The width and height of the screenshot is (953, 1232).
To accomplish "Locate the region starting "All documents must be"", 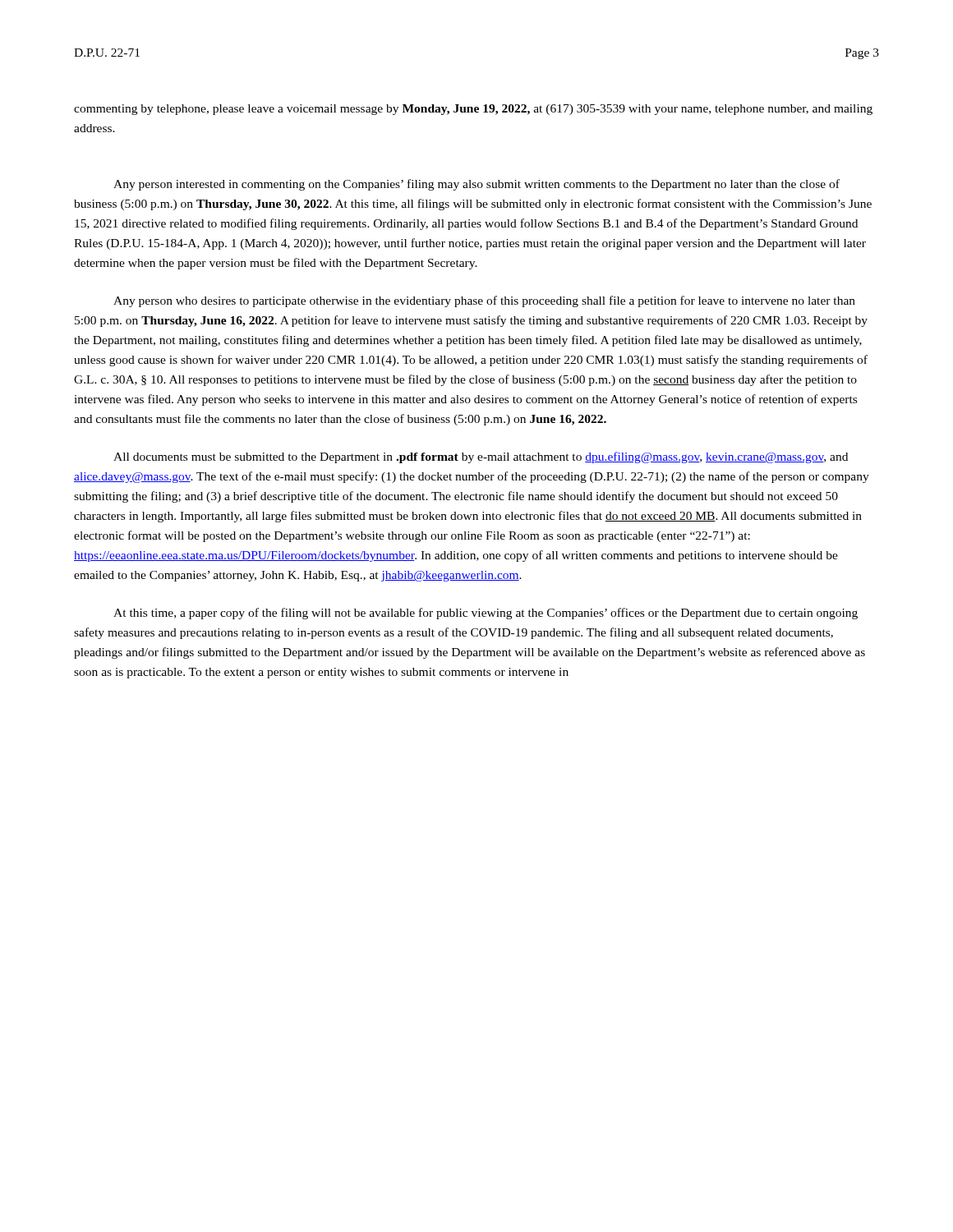I will [x=471, y=516].
